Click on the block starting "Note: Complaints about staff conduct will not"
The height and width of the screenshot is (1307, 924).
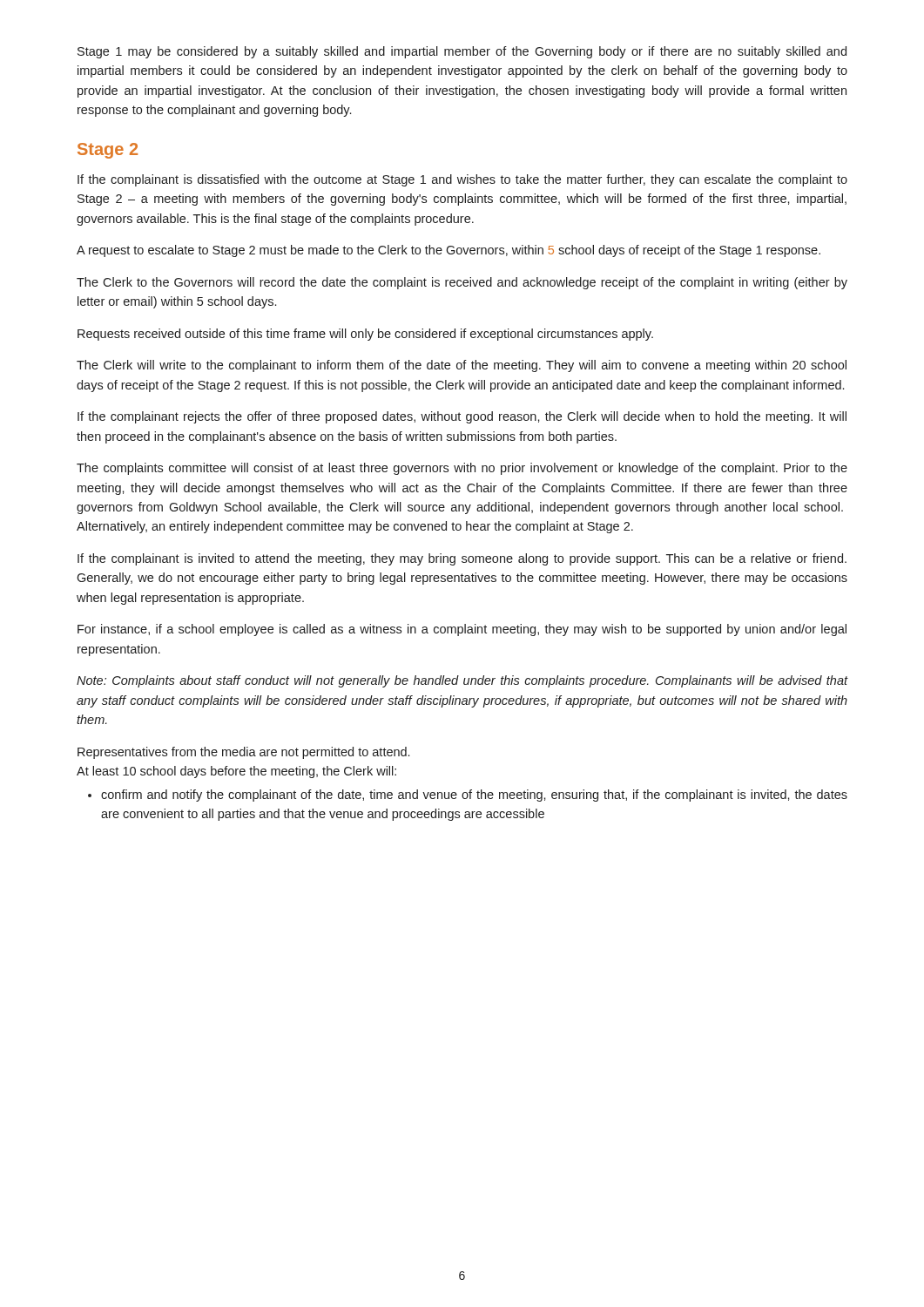click(462, 700)
